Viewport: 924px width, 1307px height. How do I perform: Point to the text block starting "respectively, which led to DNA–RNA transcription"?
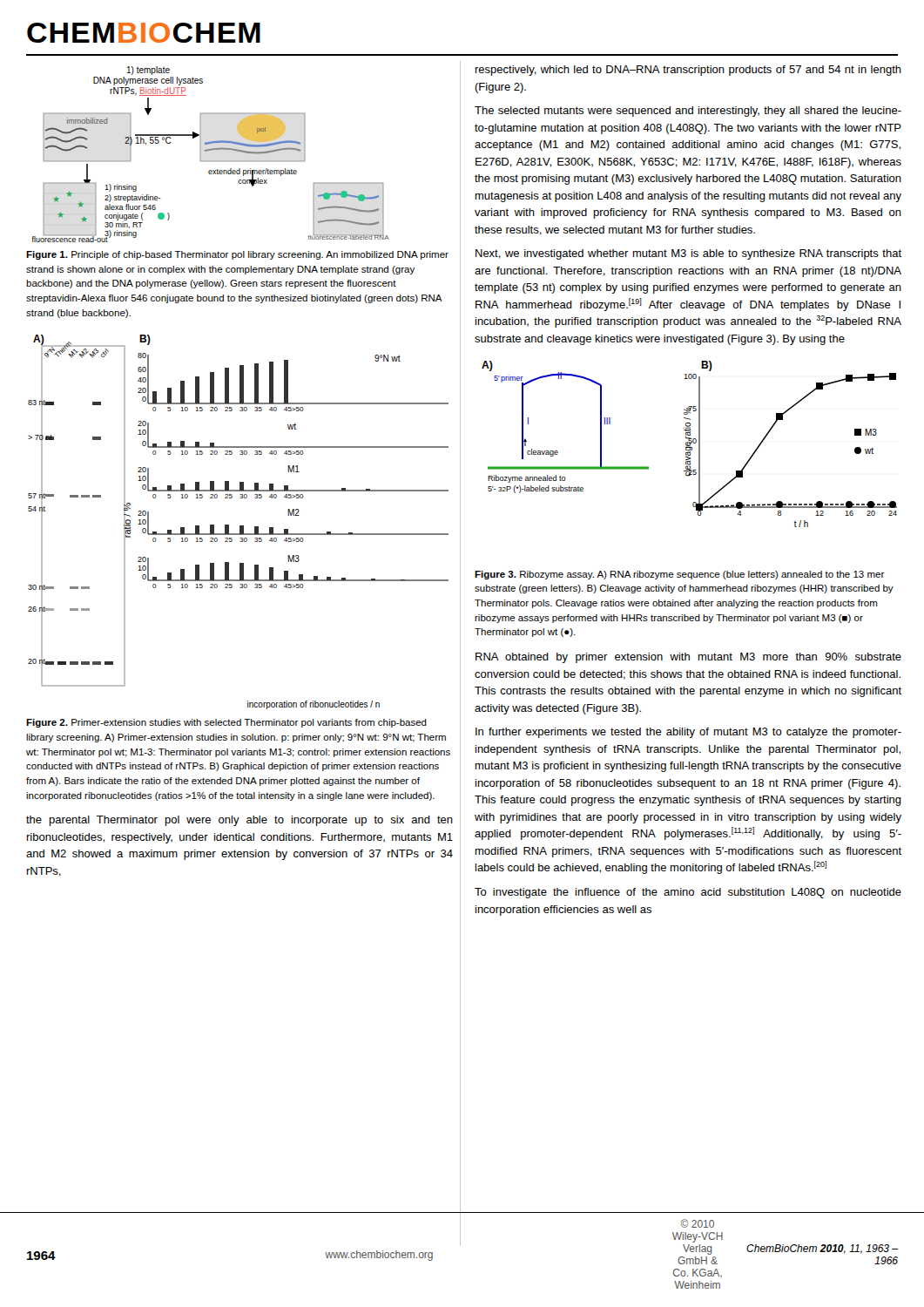(x=688, y=204)
